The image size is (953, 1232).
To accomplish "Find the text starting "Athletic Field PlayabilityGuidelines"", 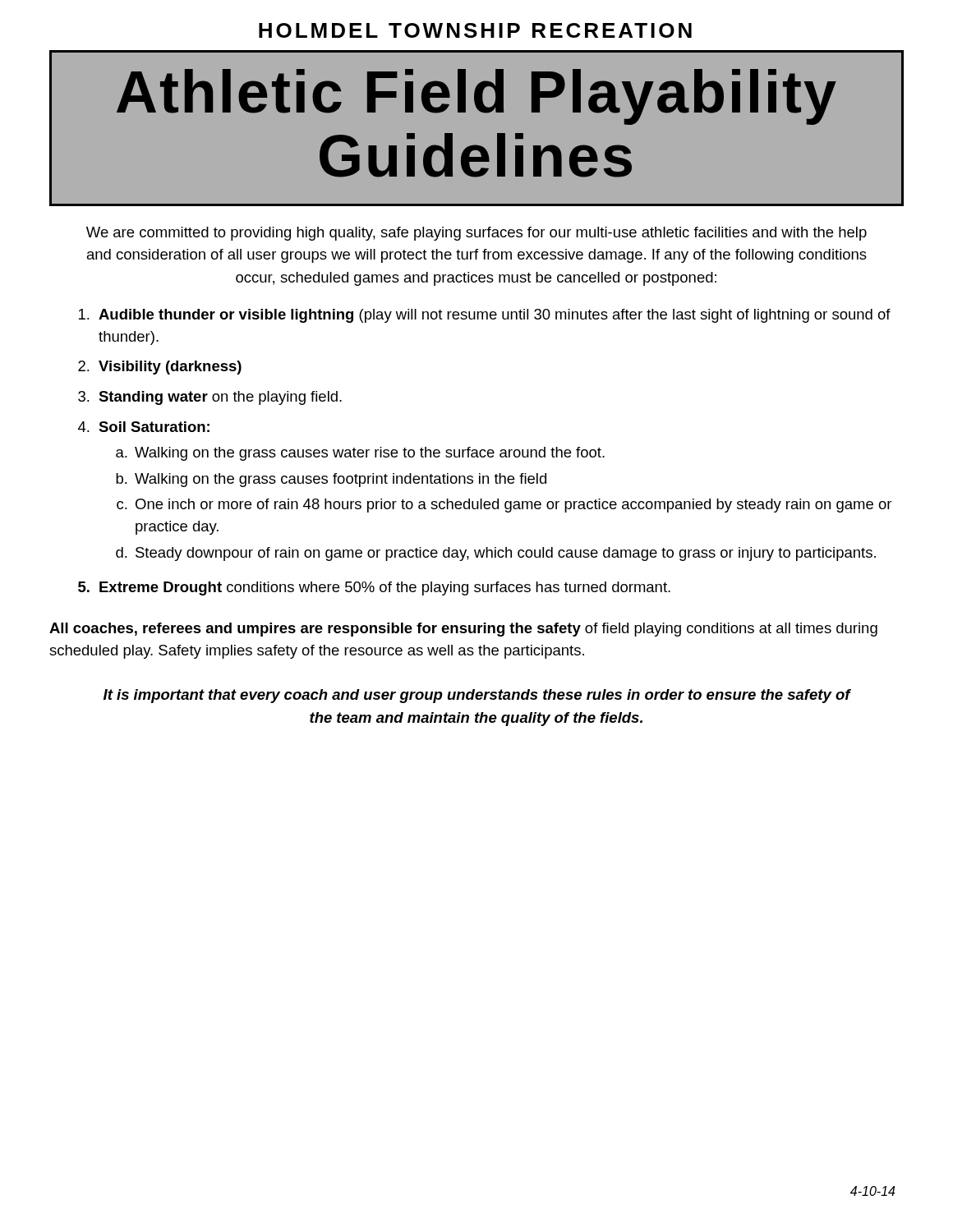I will pos(476,124).
